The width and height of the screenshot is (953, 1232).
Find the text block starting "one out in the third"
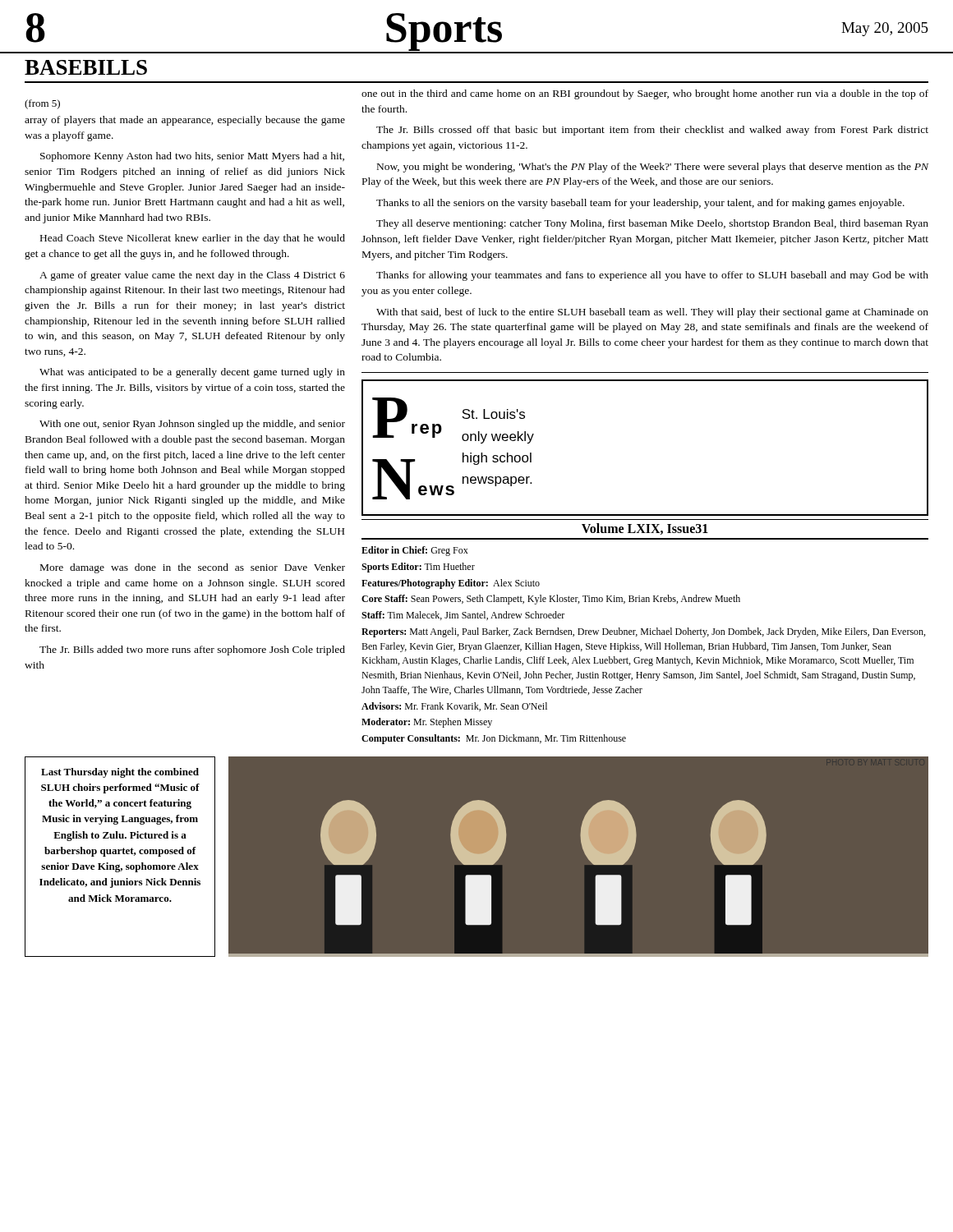[x=645, y=226]
